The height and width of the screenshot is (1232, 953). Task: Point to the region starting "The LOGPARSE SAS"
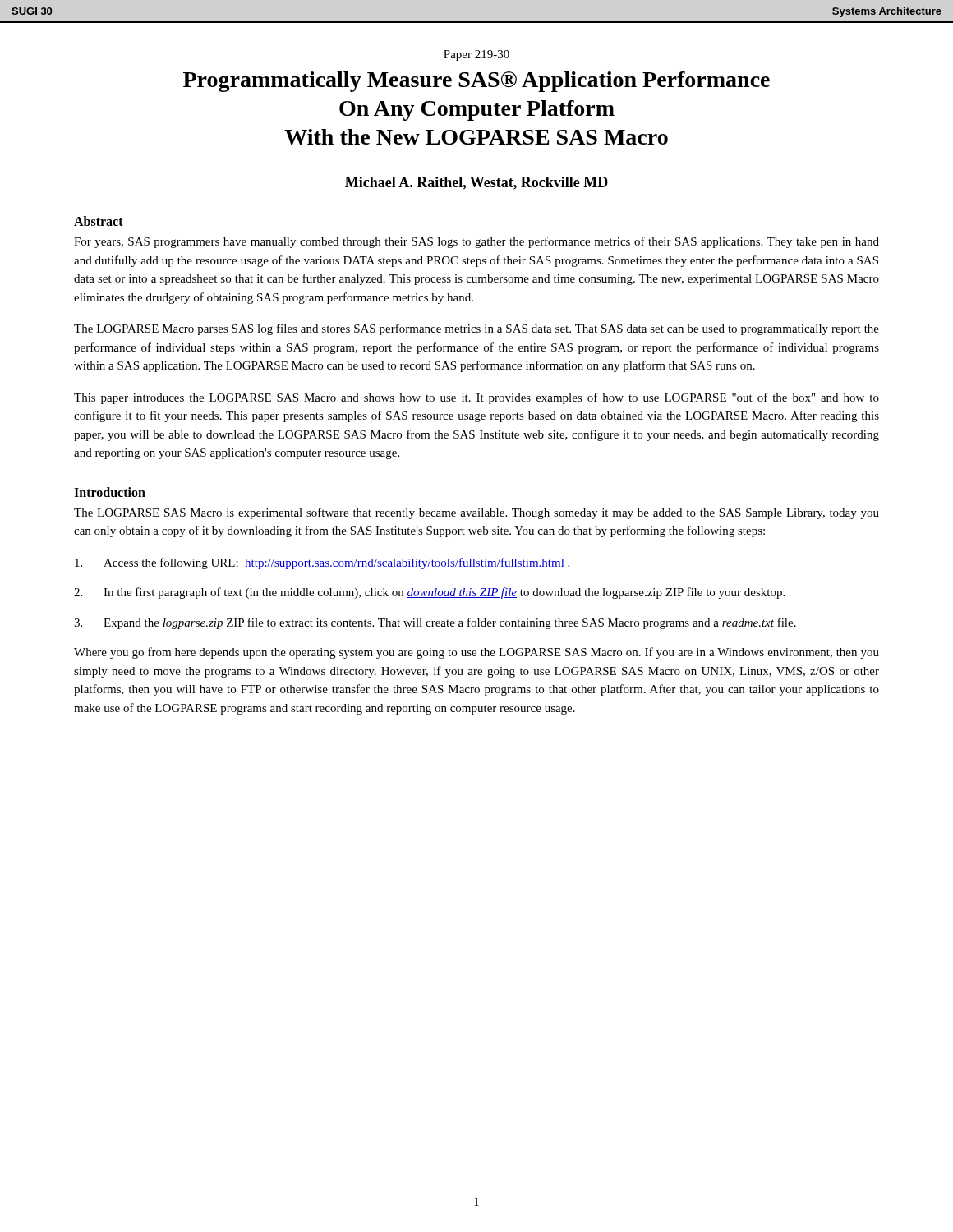tap(476, 521)
